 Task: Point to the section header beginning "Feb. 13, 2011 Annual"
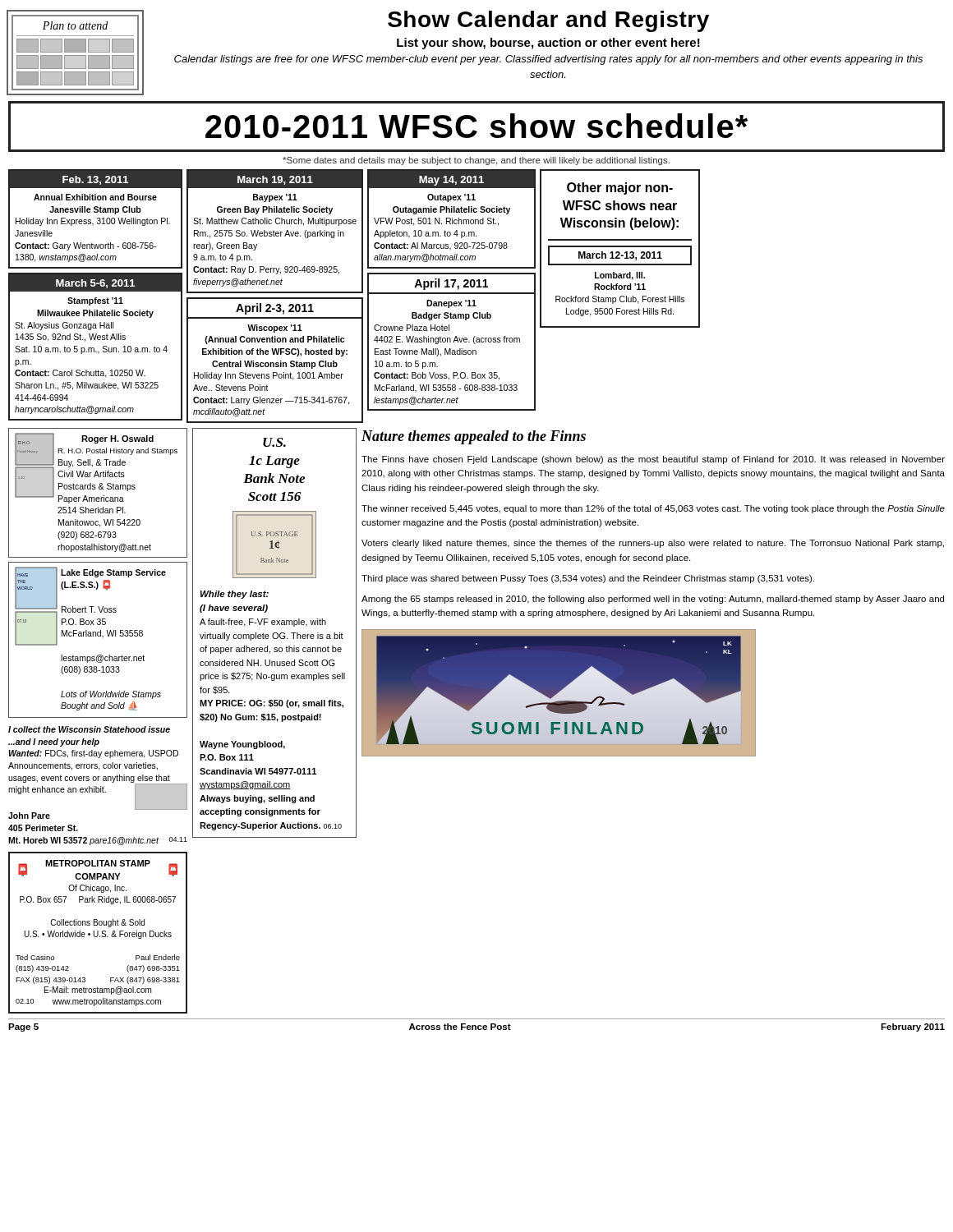tap(95, 219)
